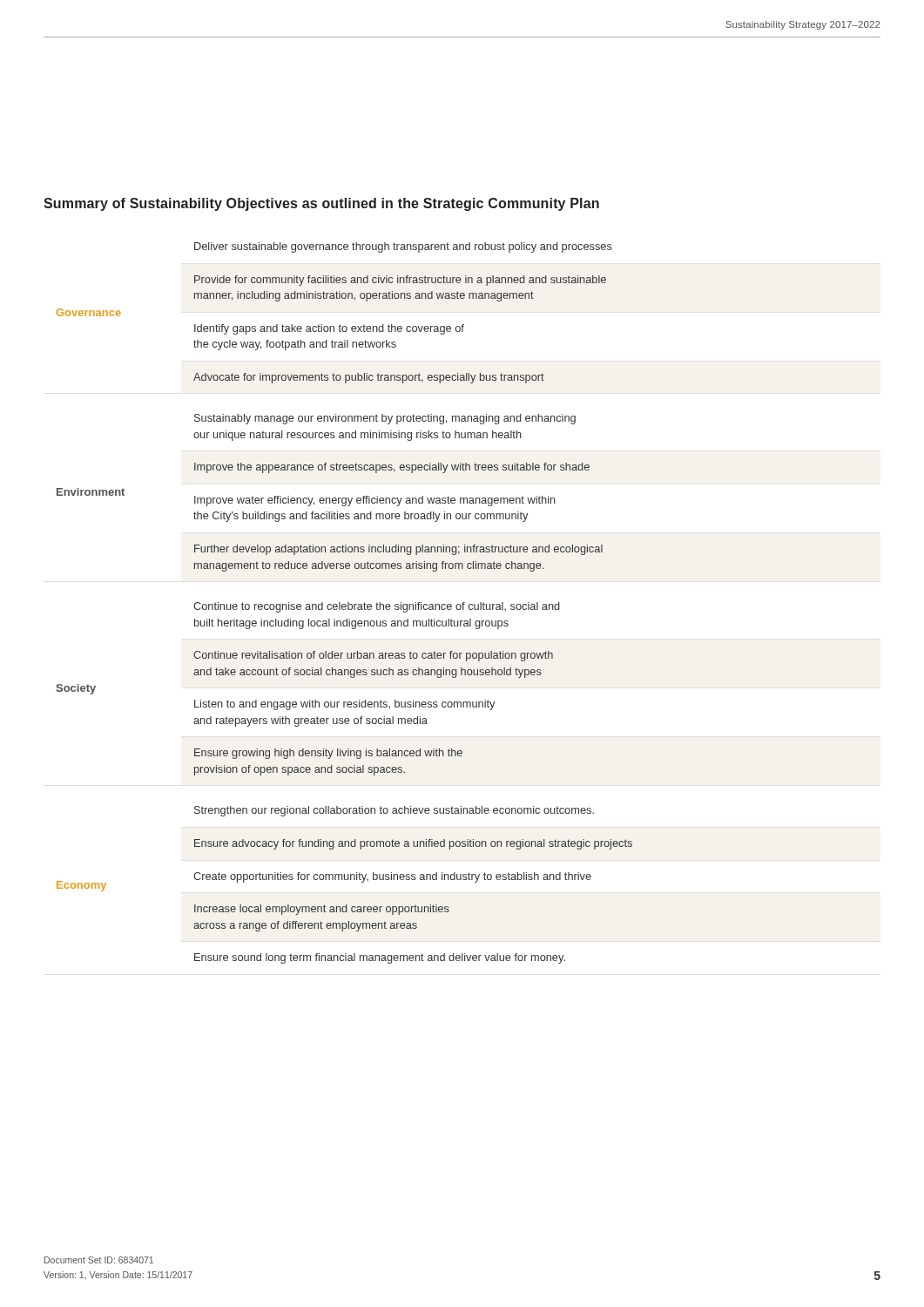Locate the table with the text "Ensure advocacy for funding"
This screenshot has width=924, height=1307.
click(462, 603)
